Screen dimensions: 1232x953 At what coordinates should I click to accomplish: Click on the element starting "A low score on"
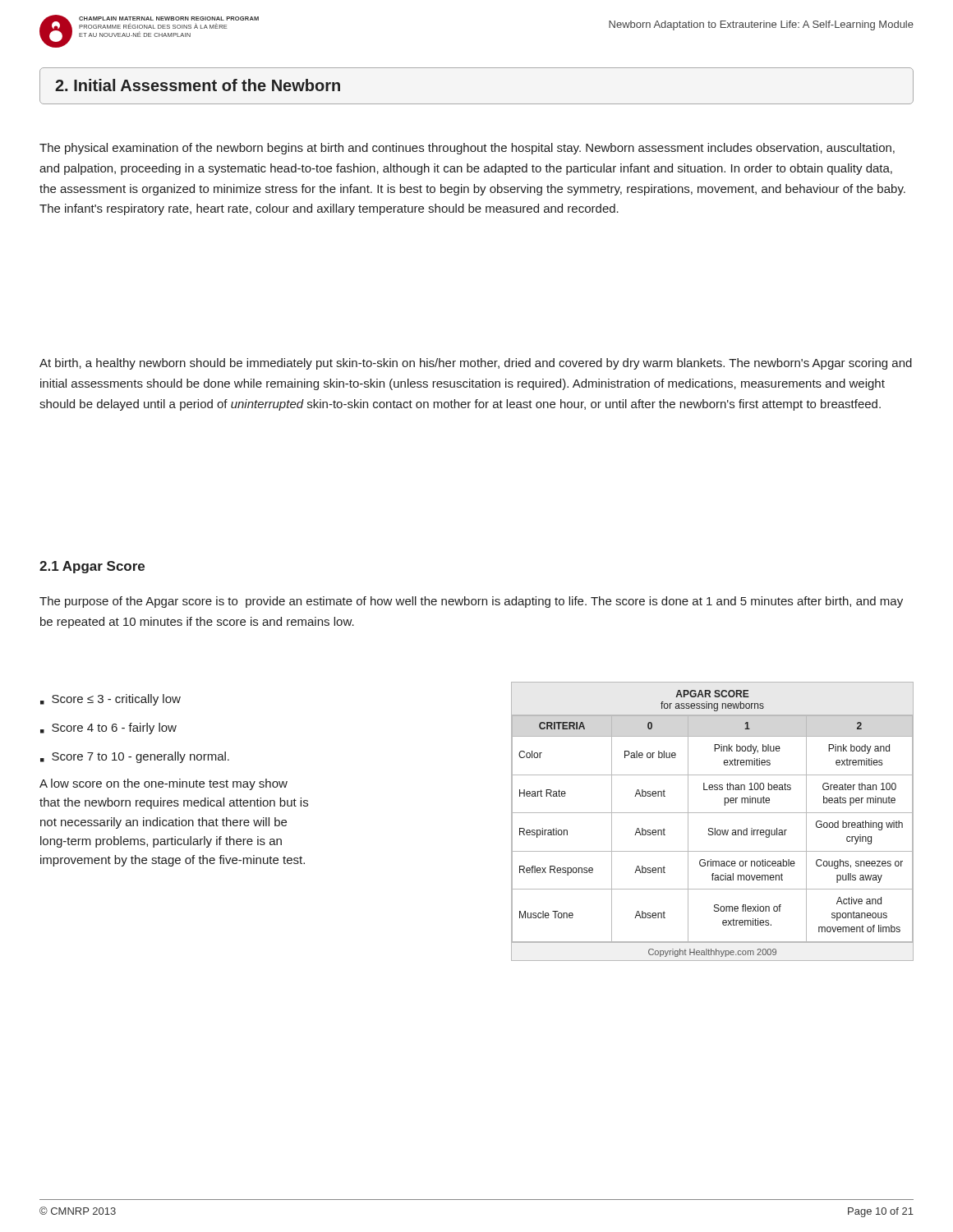coord(174,821)
